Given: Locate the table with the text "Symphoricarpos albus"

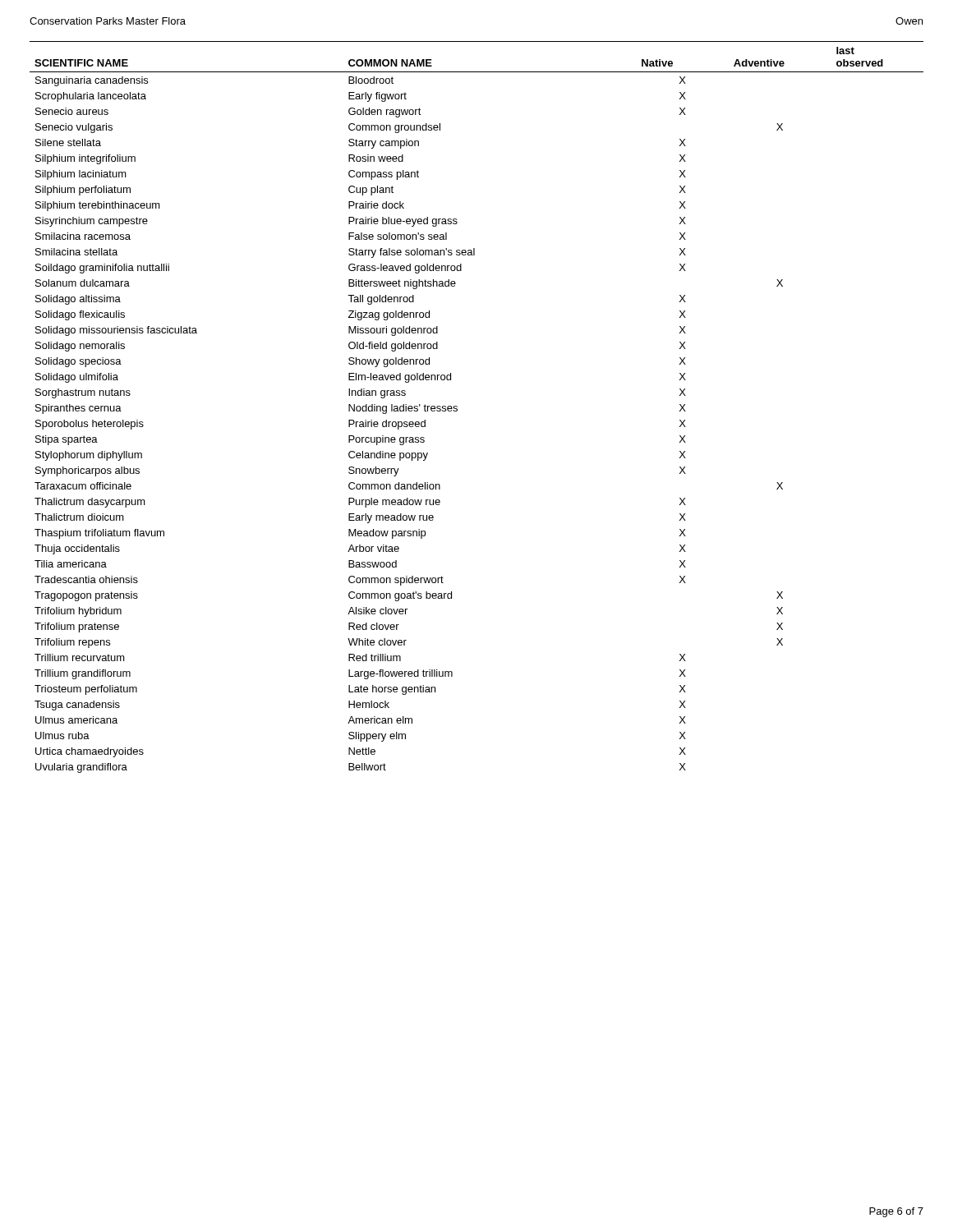Looking at the screenshot, I should [x=476, y=618].
